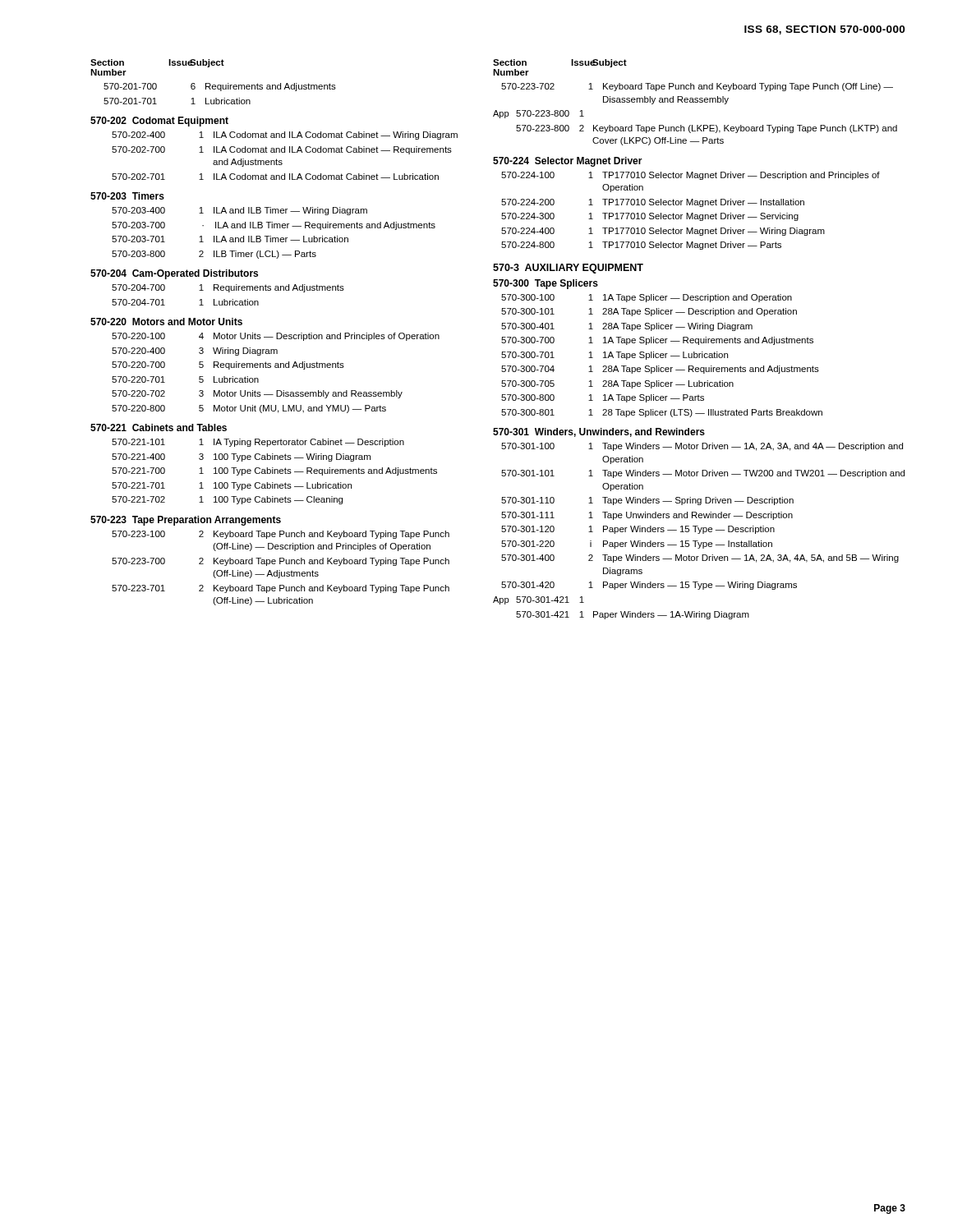This screenshot has height=1232, width=953.
Task: Select the text block starting "570-223 Tape Preparation"
Action: pyautogui.click(x=186, y=520)
